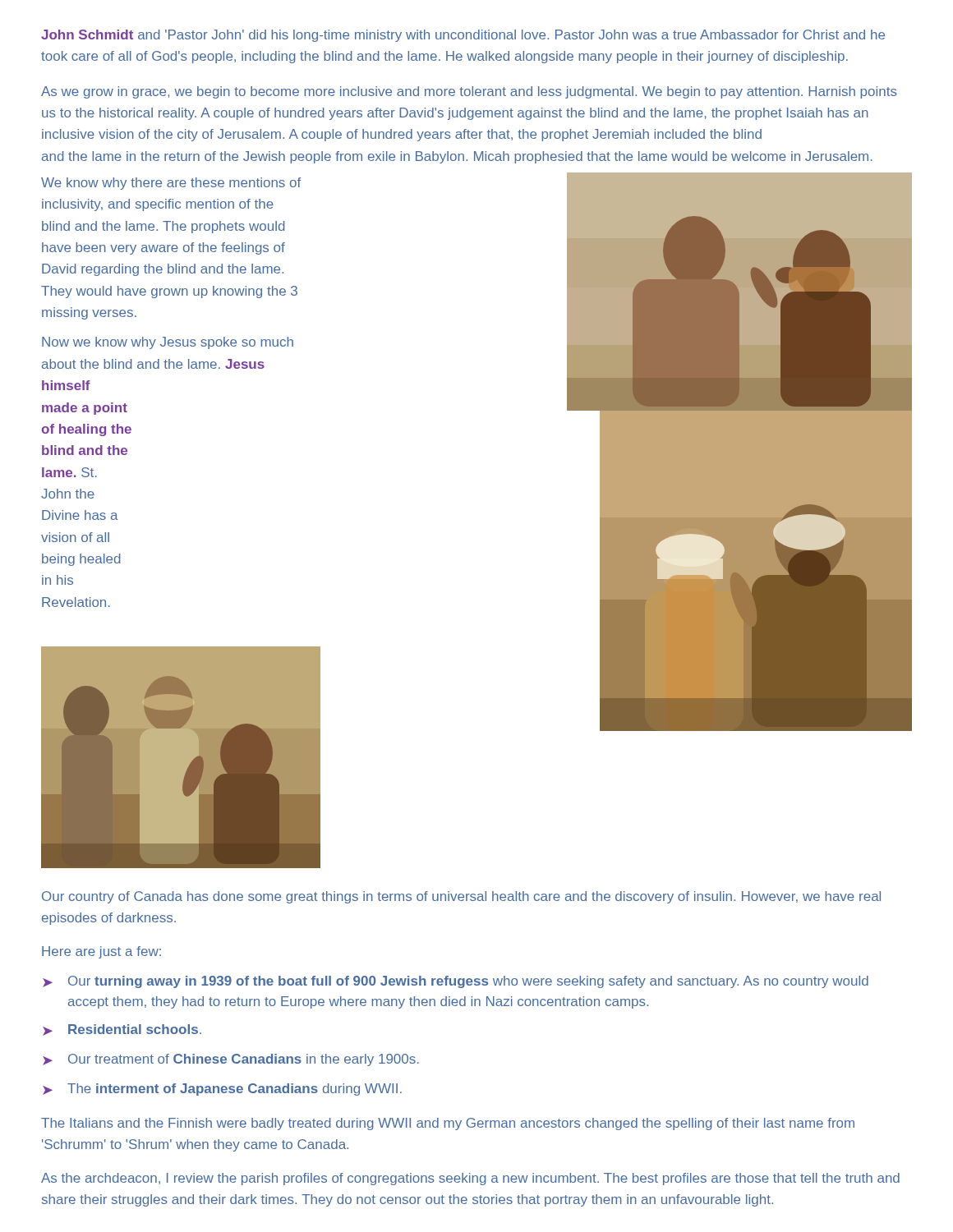Find the list item containing "➤ Our treatment of Chinese Canadians"
Screen dimensions: 1232x953
[231, 1060]
